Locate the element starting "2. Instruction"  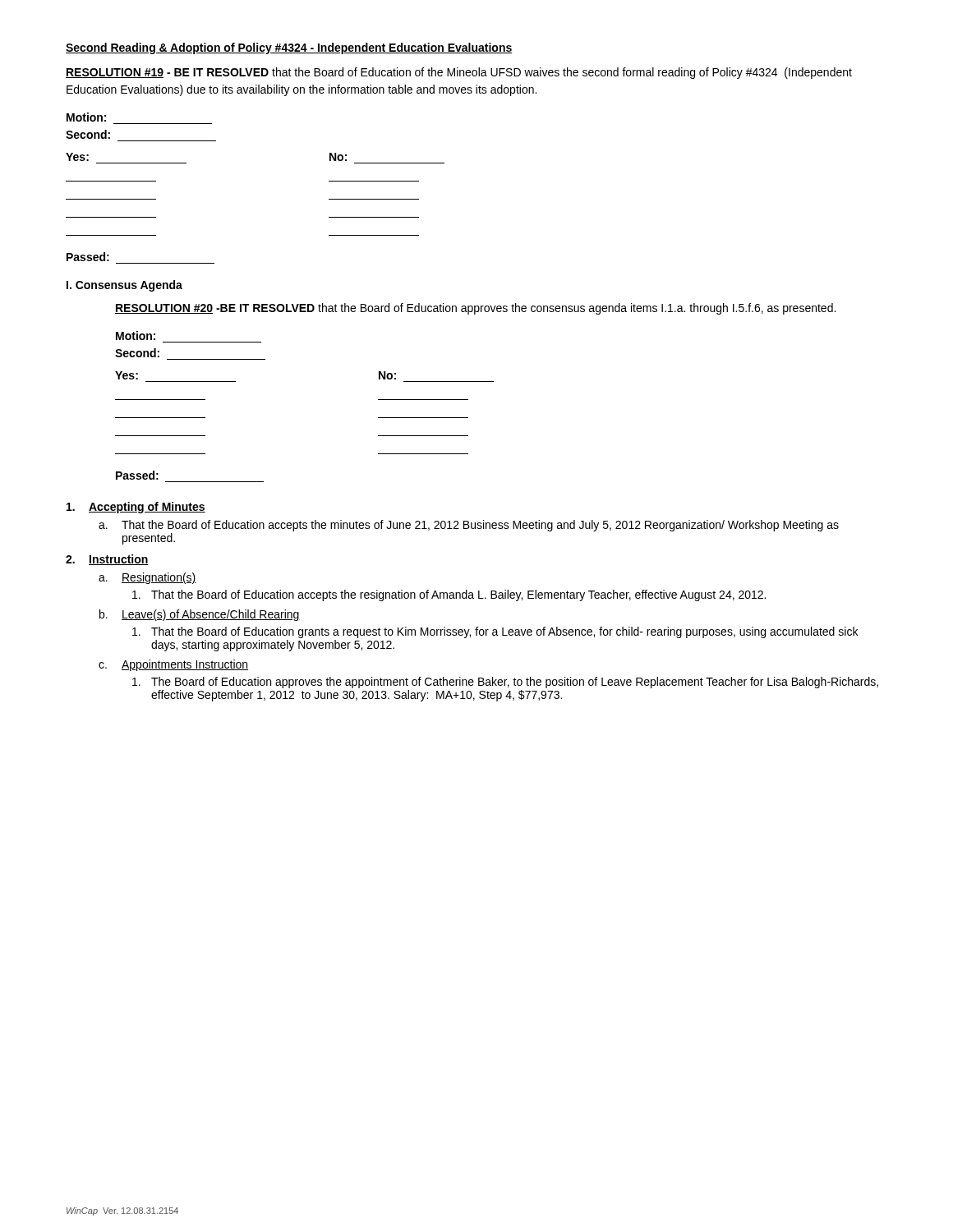coord(107,559)
